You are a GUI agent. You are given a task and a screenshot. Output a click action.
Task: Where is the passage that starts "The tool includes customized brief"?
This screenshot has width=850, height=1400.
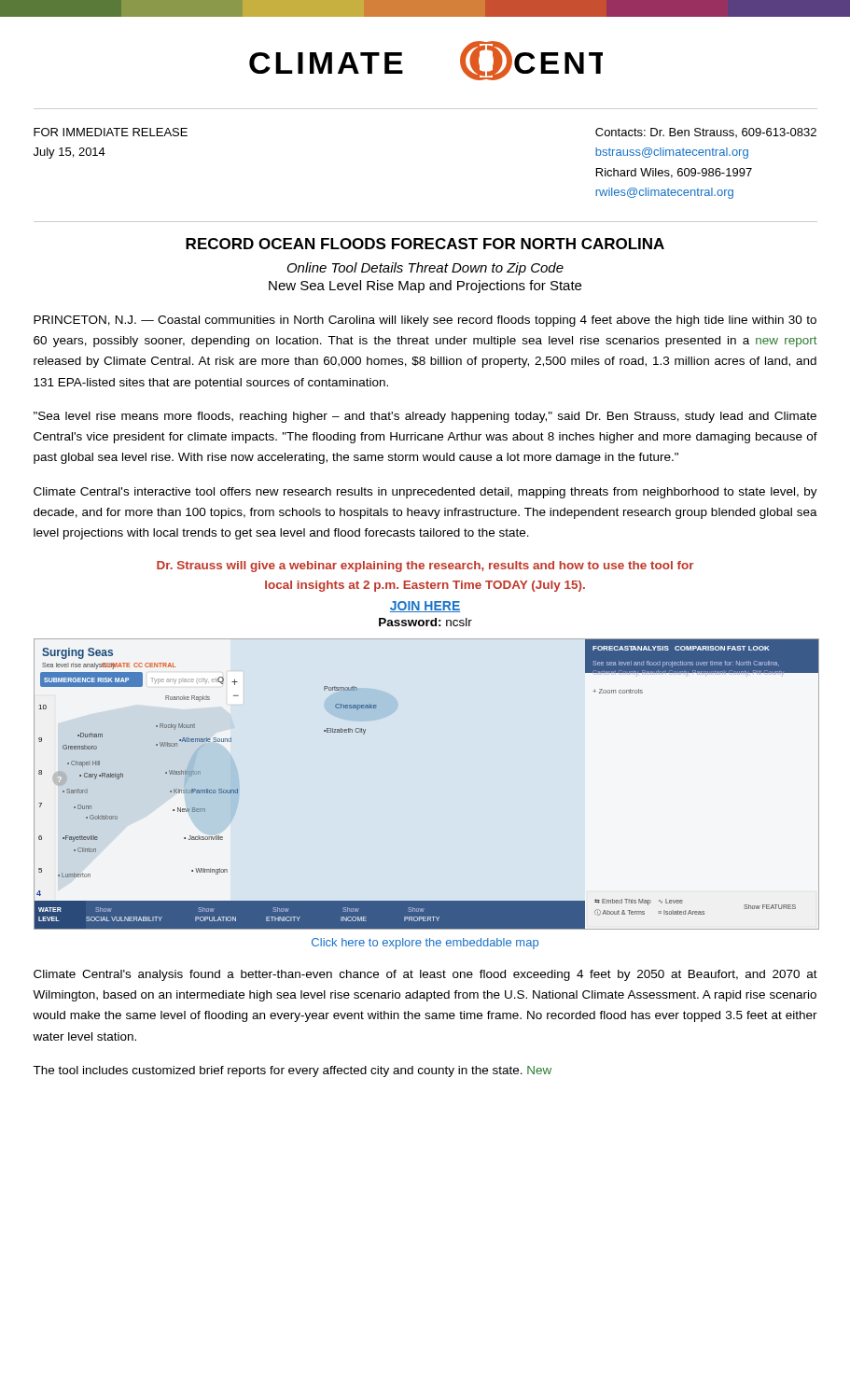coord(292,1070)
